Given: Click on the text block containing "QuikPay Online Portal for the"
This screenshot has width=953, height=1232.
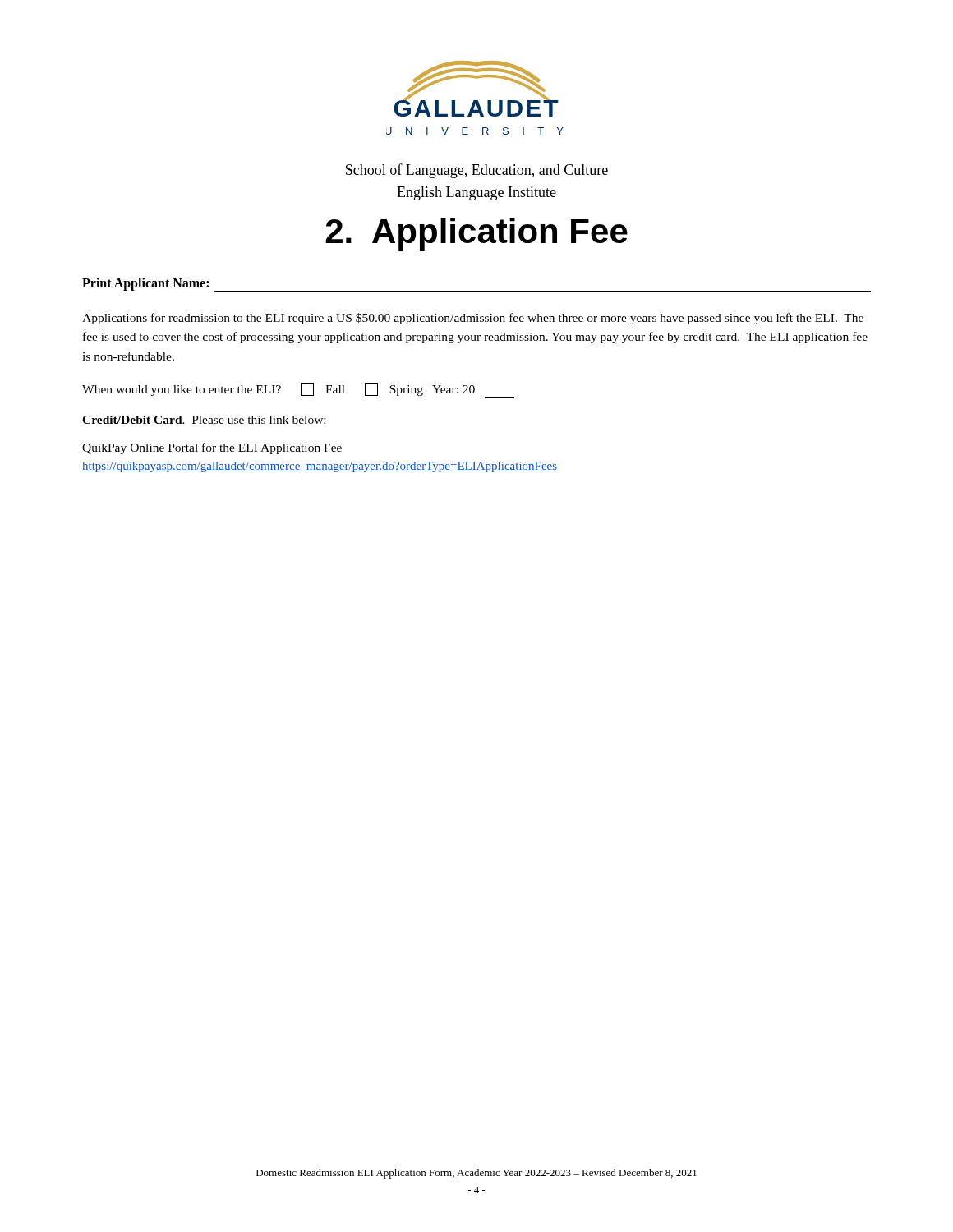Looking at the screenshot, I should 212,447.
